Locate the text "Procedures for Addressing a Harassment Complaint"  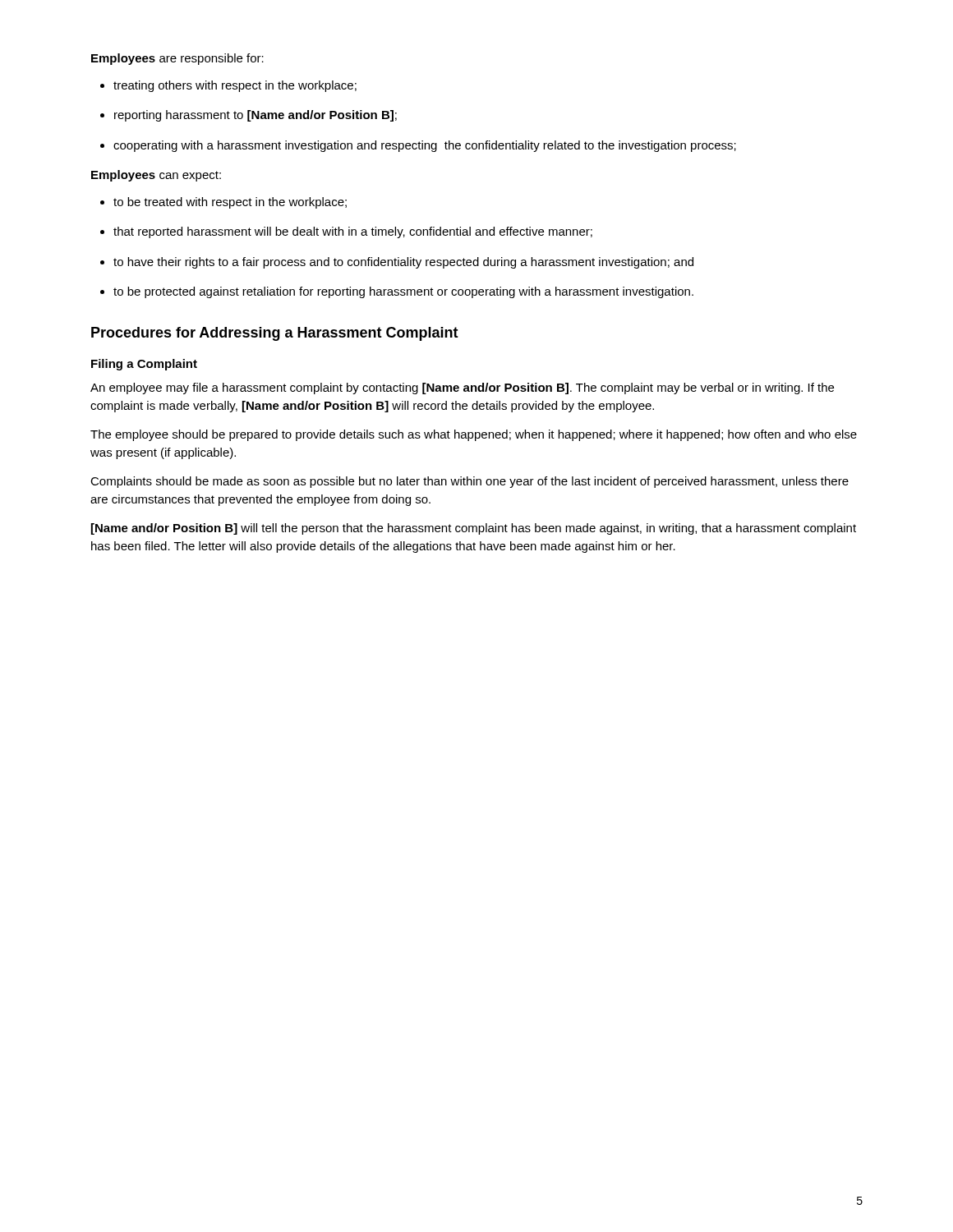click(274, 332)
